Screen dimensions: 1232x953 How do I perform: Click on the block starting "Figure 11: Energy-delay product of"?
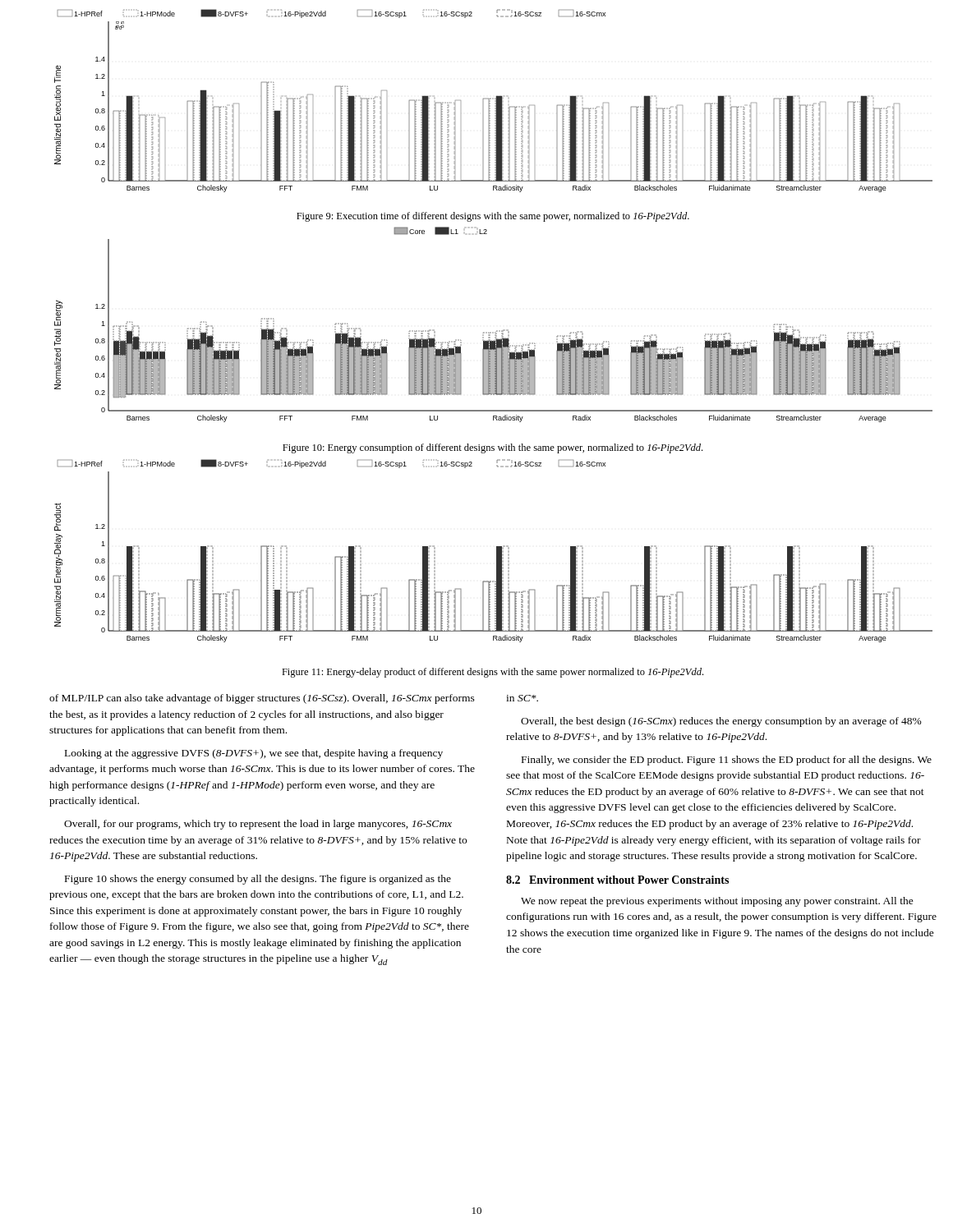(493, 672)
